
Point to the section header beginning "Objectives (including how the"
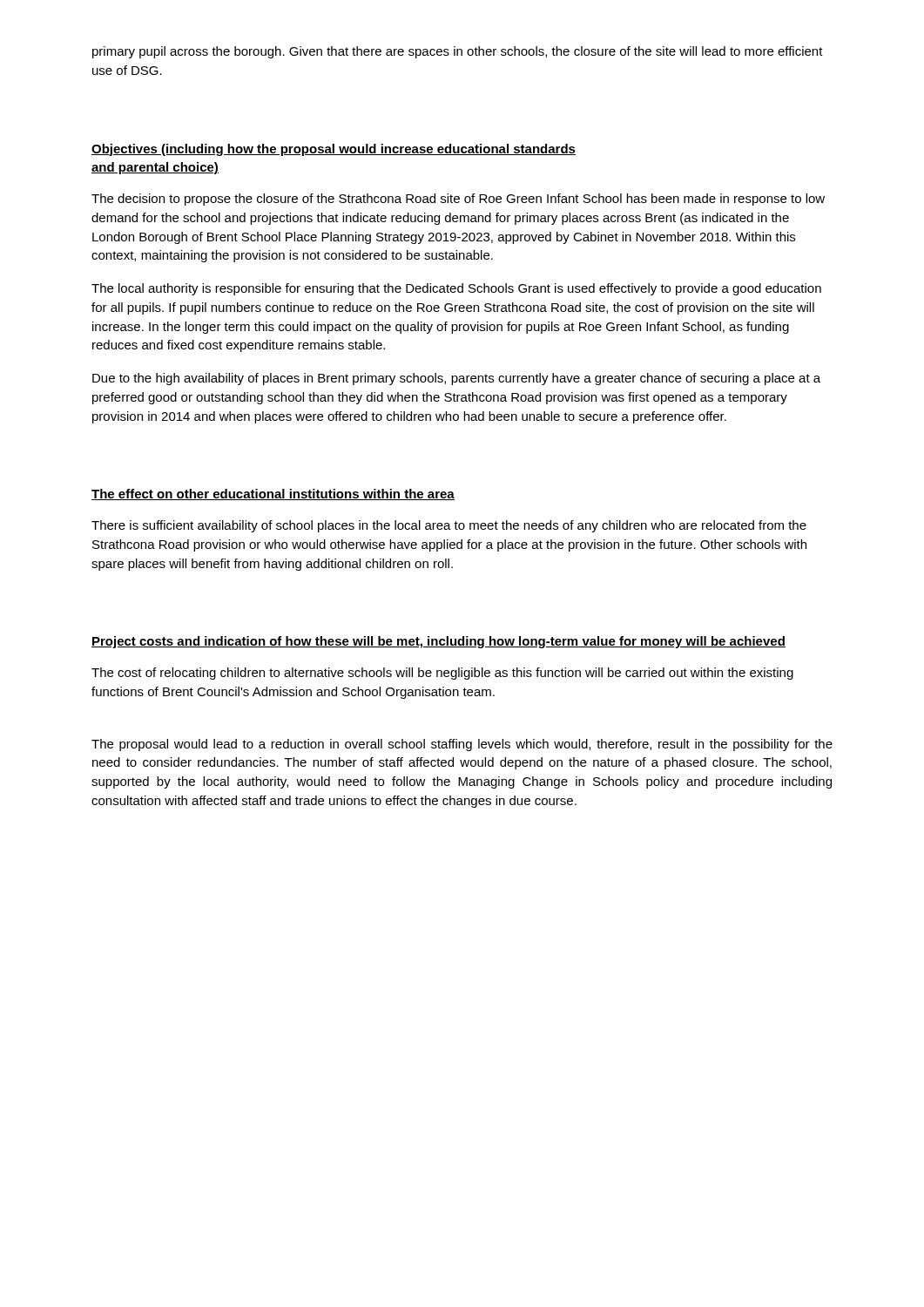pos(334,158)
